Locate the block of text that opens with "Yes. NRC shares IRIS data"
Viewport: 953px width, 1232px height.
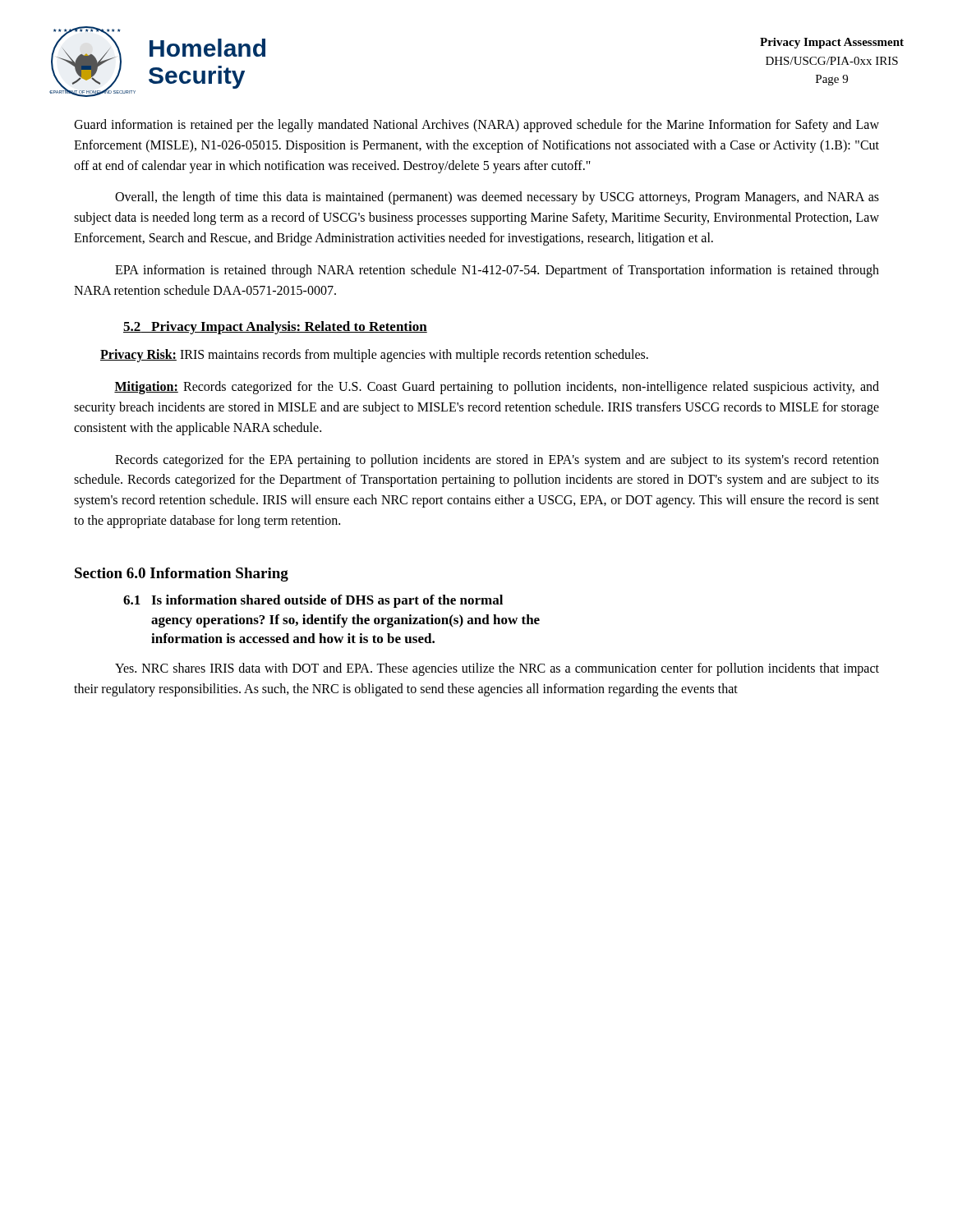[476, 678]
